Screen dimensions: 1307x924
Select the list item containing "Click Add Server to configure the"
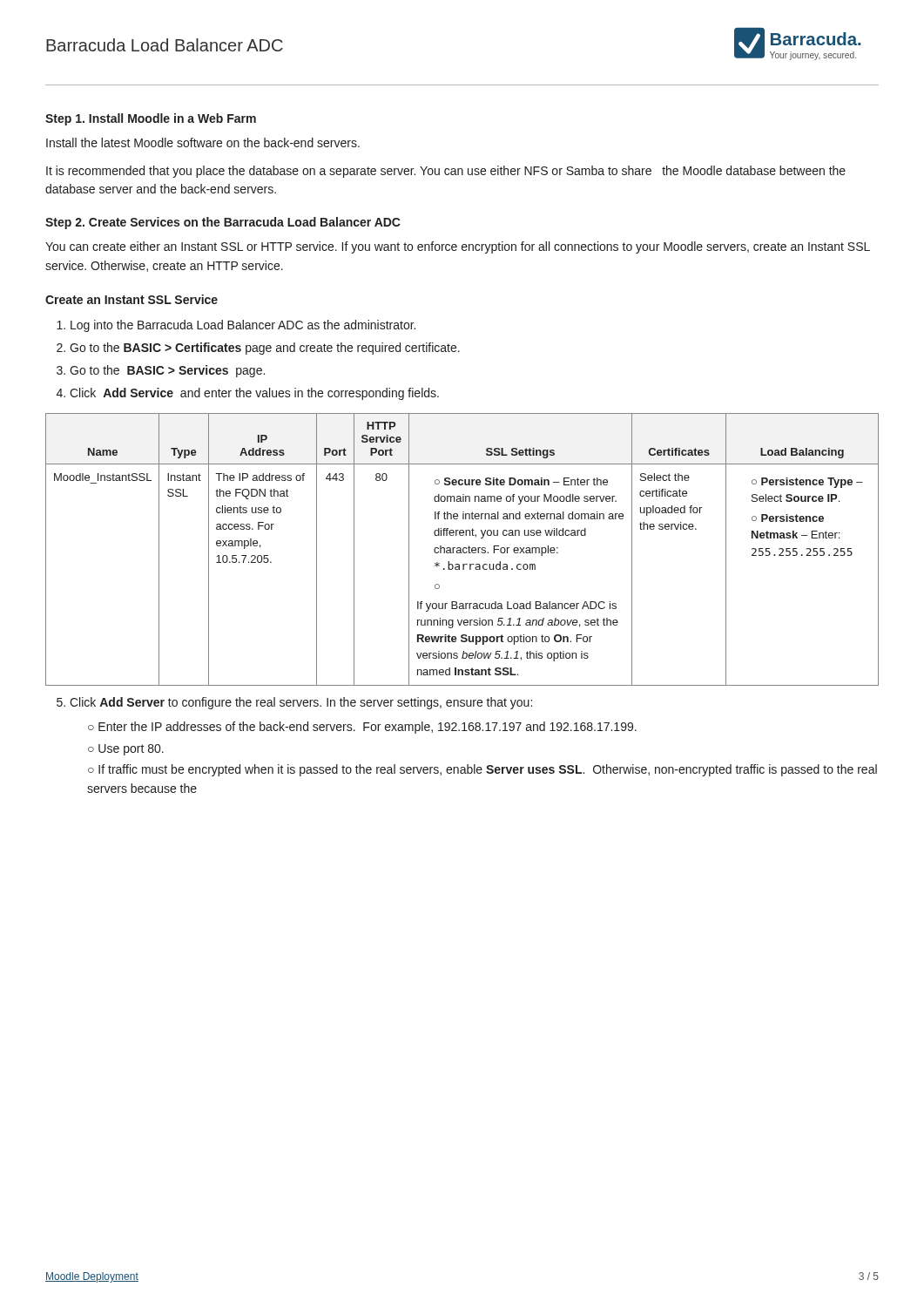[x=301, y=703]
